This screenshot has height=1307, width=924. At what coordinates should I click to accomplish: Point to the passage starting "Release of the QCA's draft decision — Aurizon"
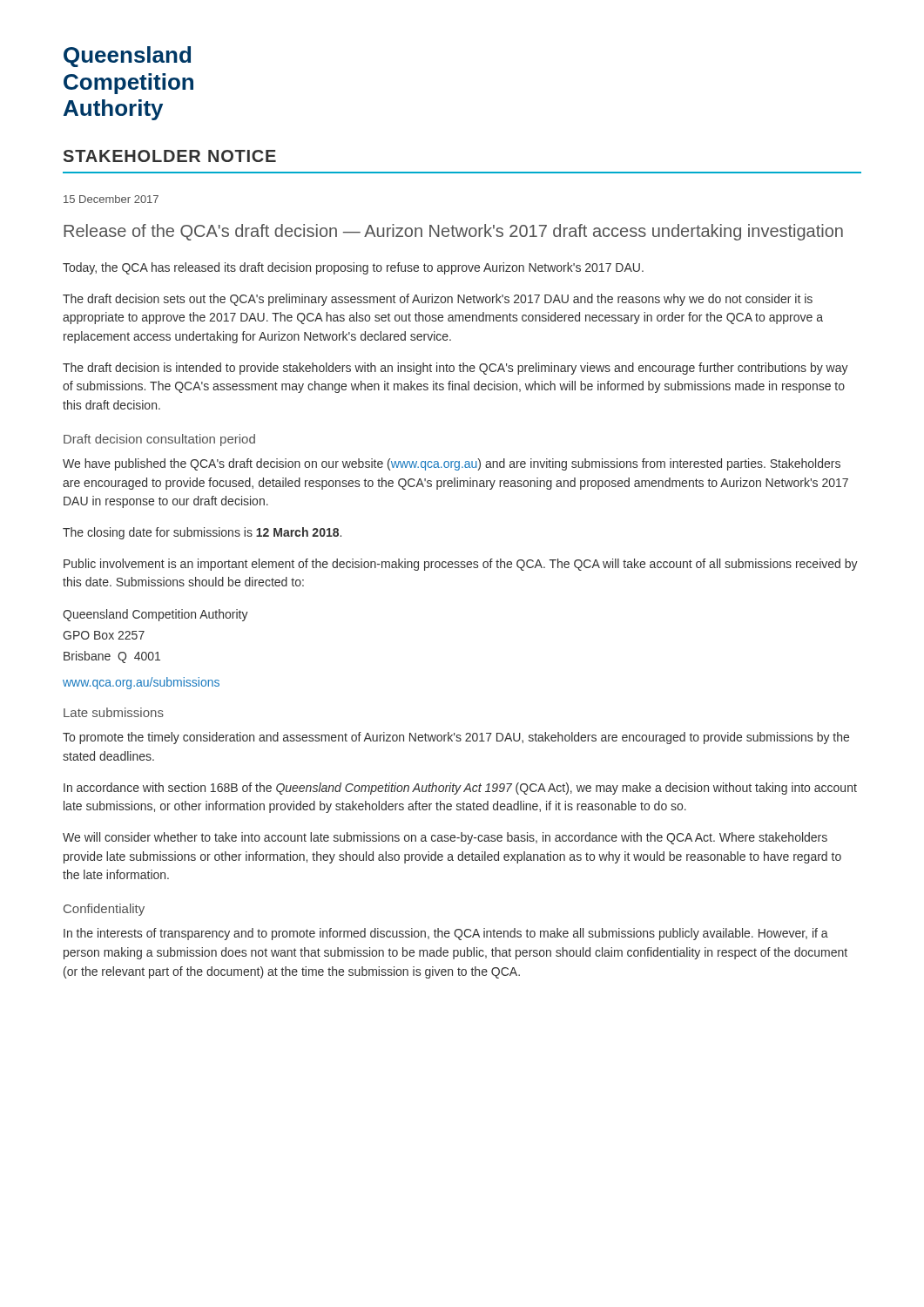(x=453, y=231)
